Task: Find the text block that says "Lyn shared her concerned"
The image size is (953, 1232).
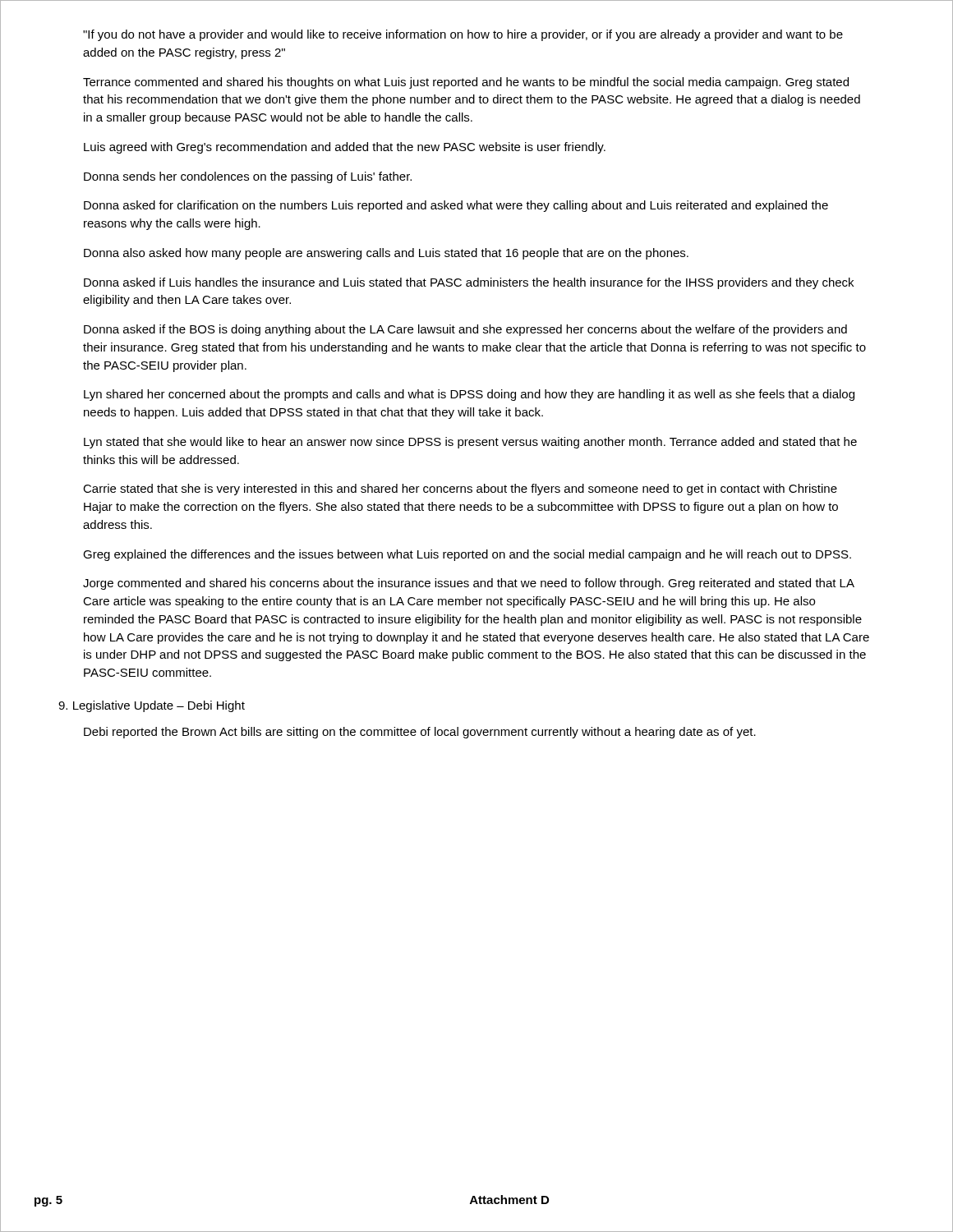Action: (x=469, y=403)
